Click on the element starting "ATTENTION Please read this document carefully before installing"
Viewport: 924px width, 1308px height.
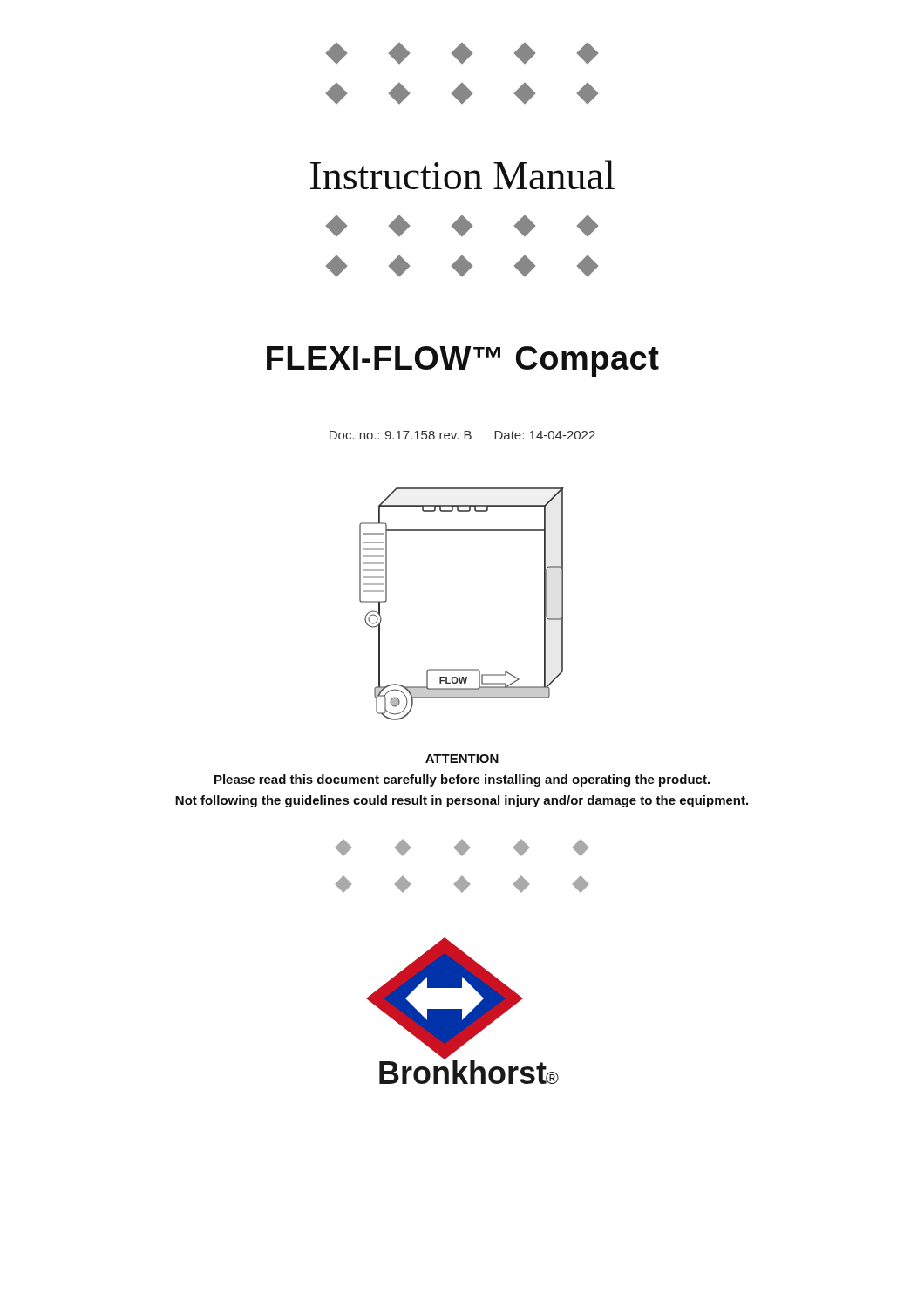(x=462, y=779)
